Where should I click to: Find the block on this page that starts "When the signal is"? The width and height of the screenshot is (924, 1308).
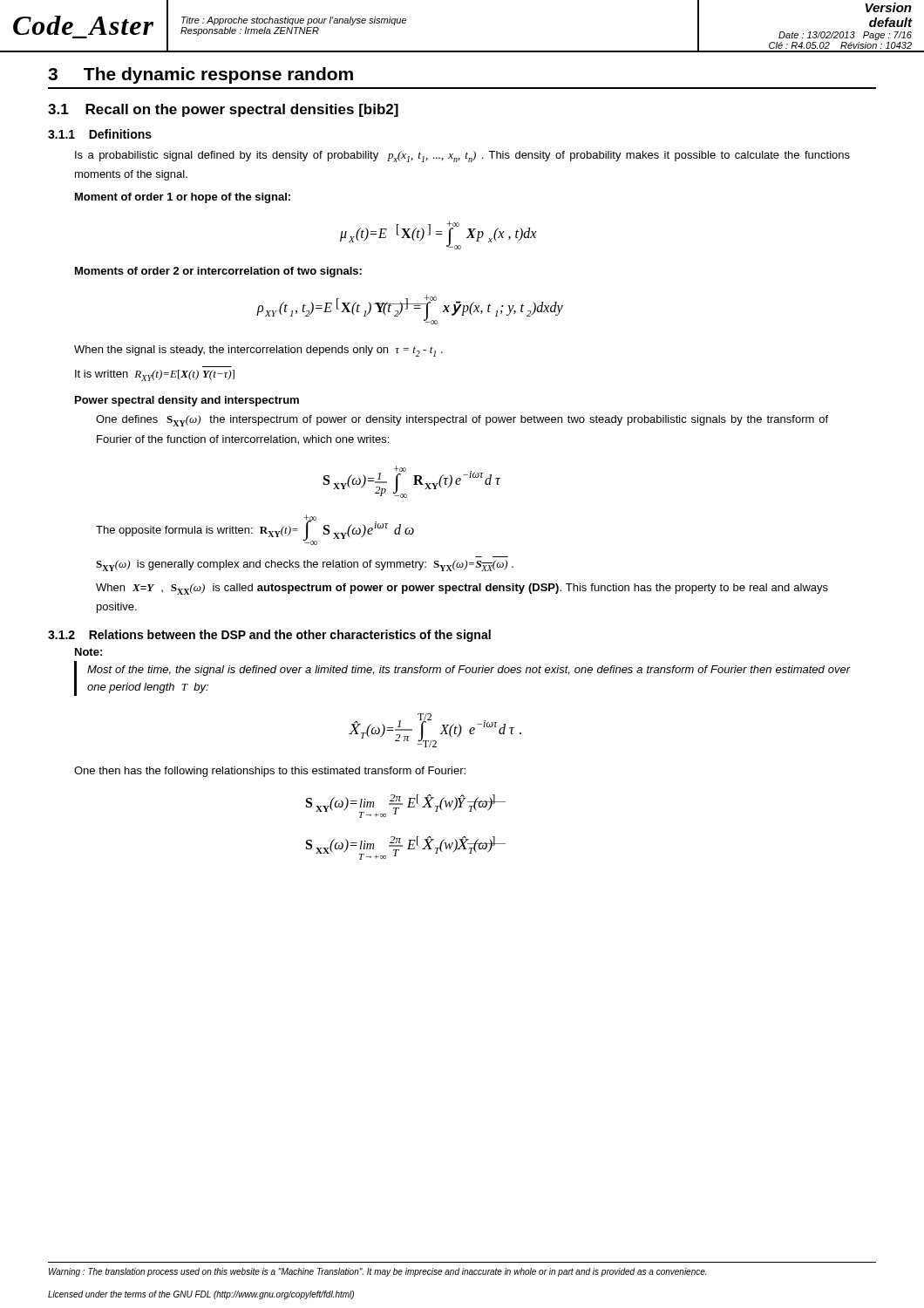pyautogui.click(x=259, y=351)
